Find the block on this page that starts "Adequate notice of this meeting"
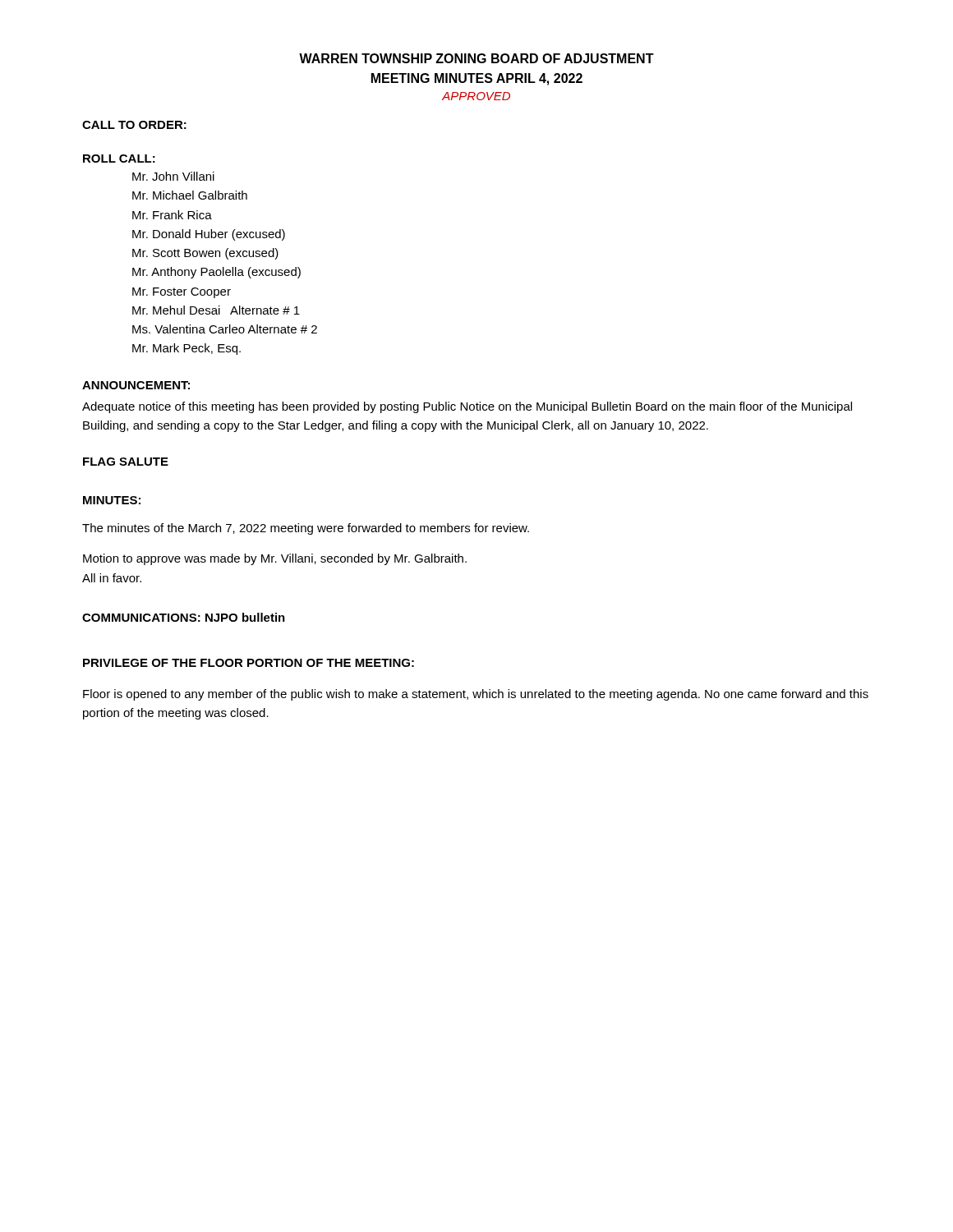Viewport: 953px width, 1232px height. (467, 415)
